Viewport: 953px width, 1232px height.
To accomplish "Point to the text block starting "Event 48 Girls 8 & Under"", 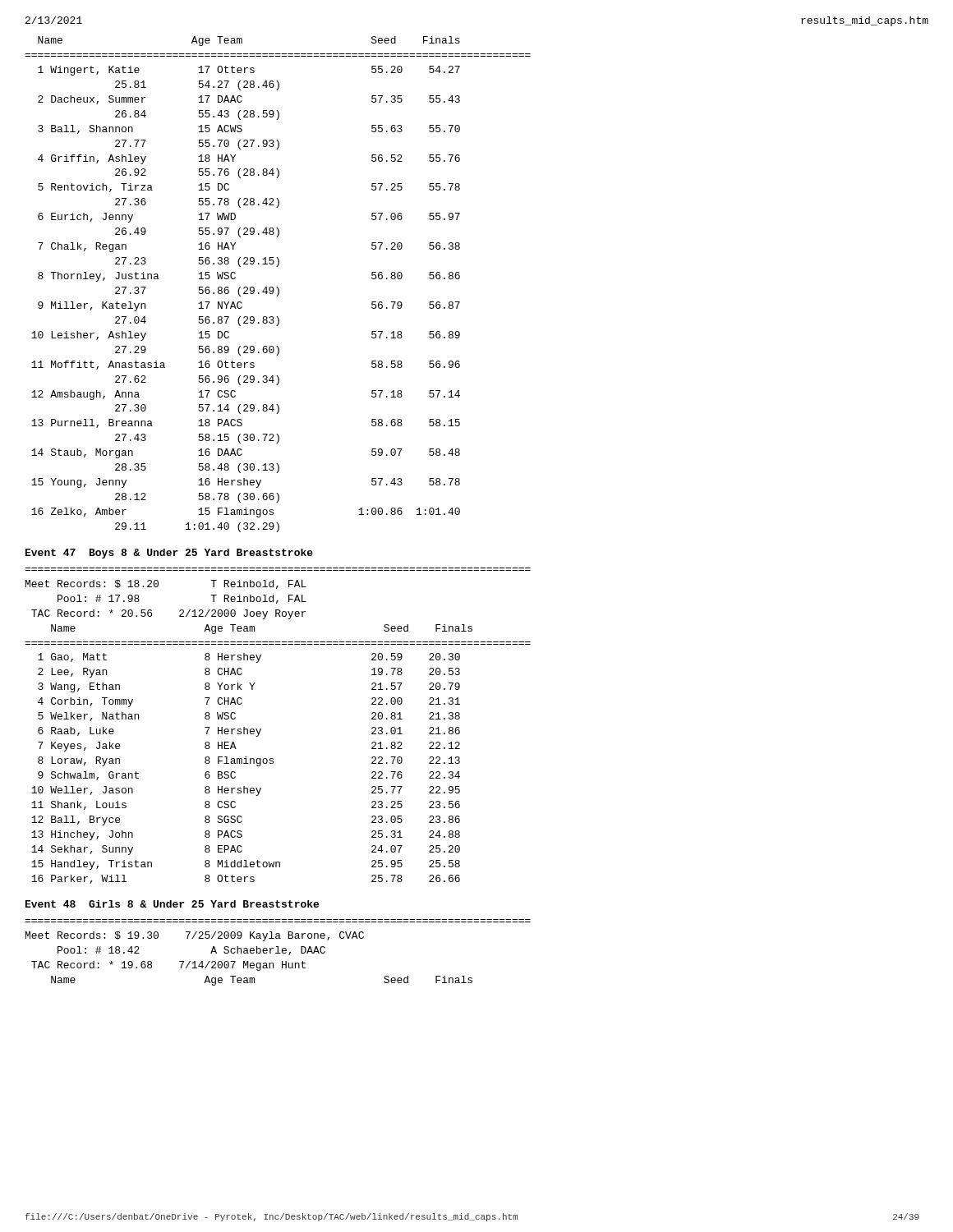I will (172, 904).
